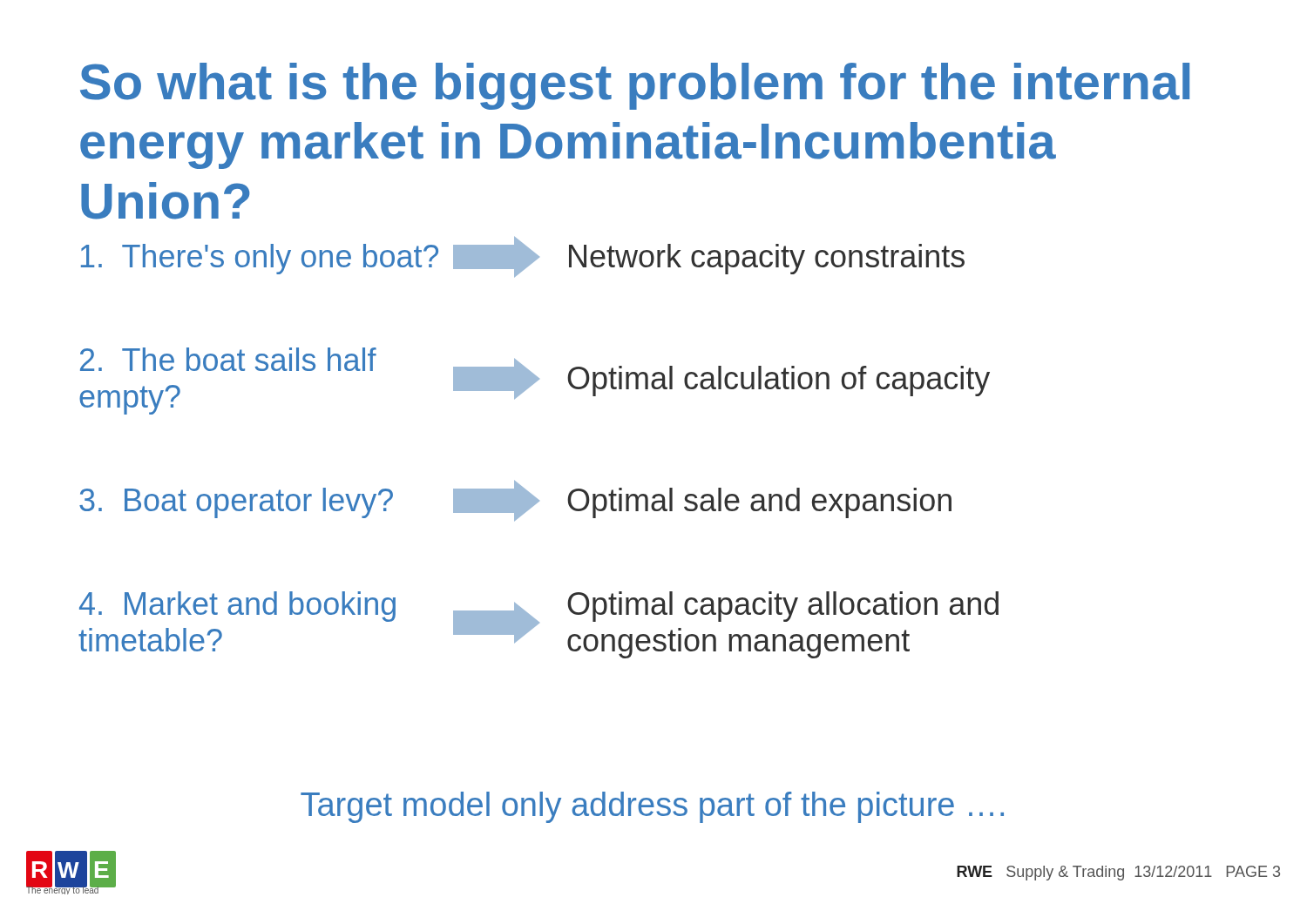Locate the block of text that opens with "3. Boat operator"
Image resolution: width=1307 pixels, height=924 pixels.
654,501
